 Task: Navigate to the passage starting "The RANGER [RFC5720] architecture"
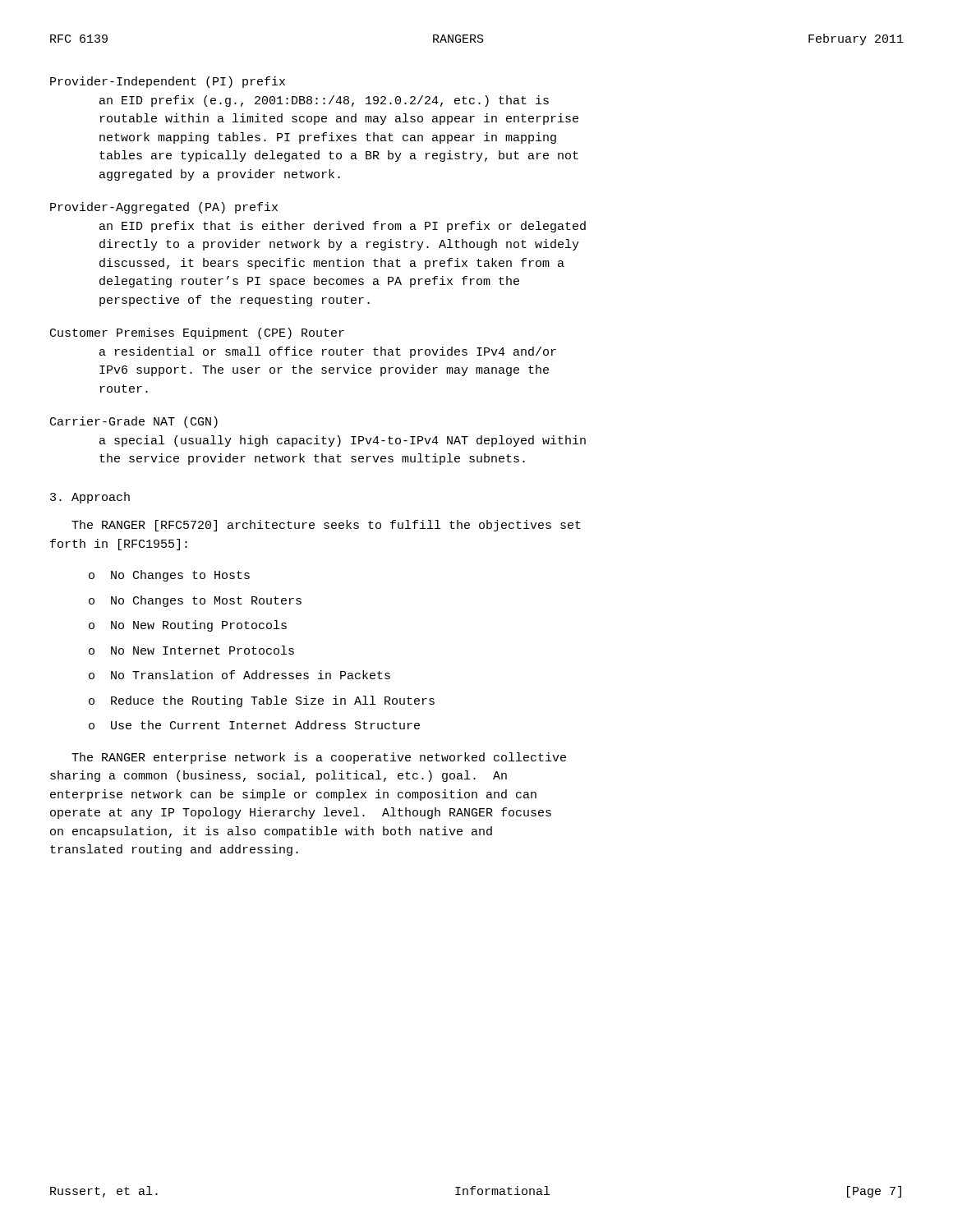[315, 535]
